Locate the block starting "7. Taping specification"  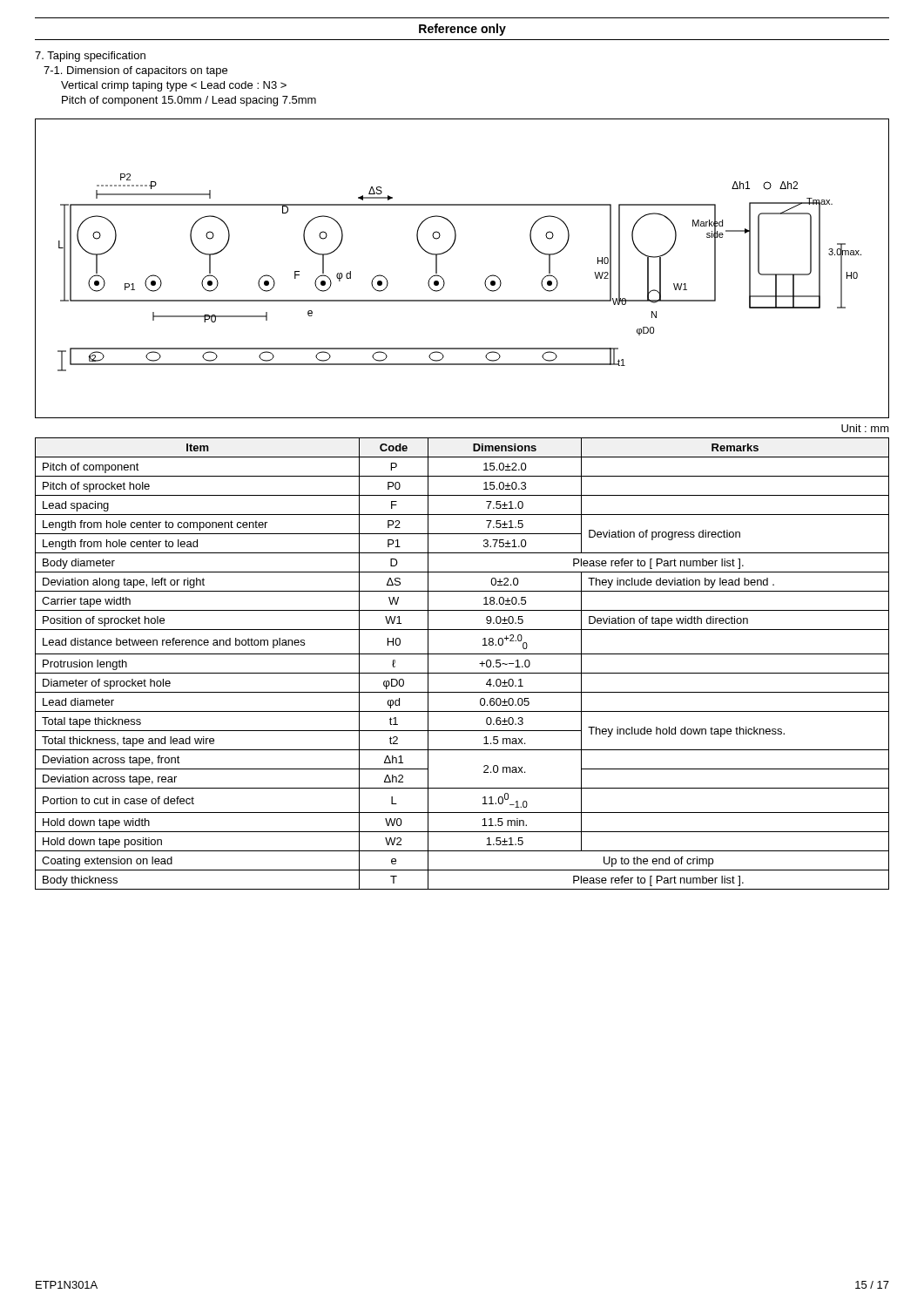(x=90, y=55)
